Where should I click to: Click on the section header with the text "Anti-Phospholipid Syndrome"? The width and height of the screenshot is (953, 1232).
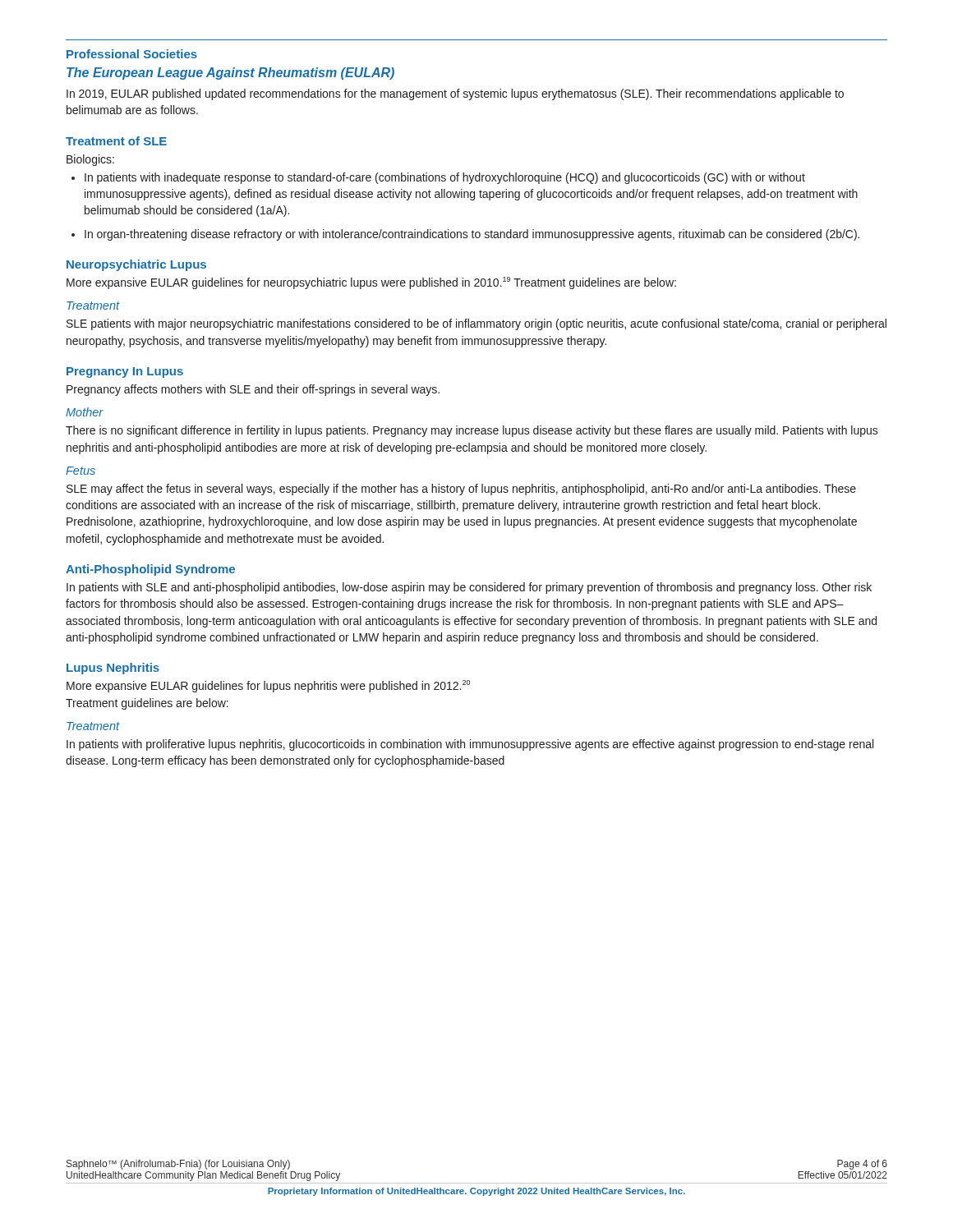[x=151, y=569]
